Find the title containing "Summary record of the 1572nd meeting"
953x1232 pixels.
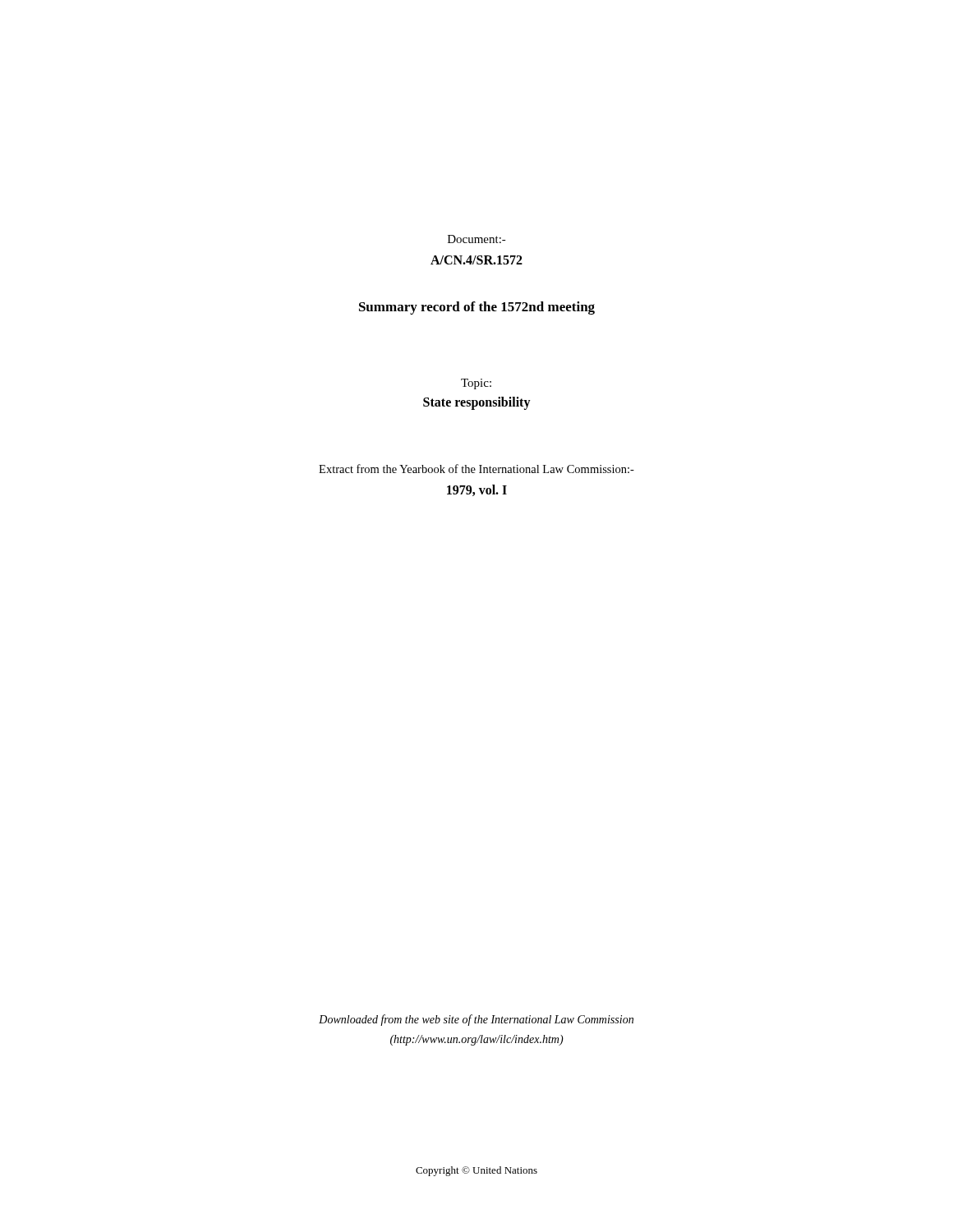point(476,307)
